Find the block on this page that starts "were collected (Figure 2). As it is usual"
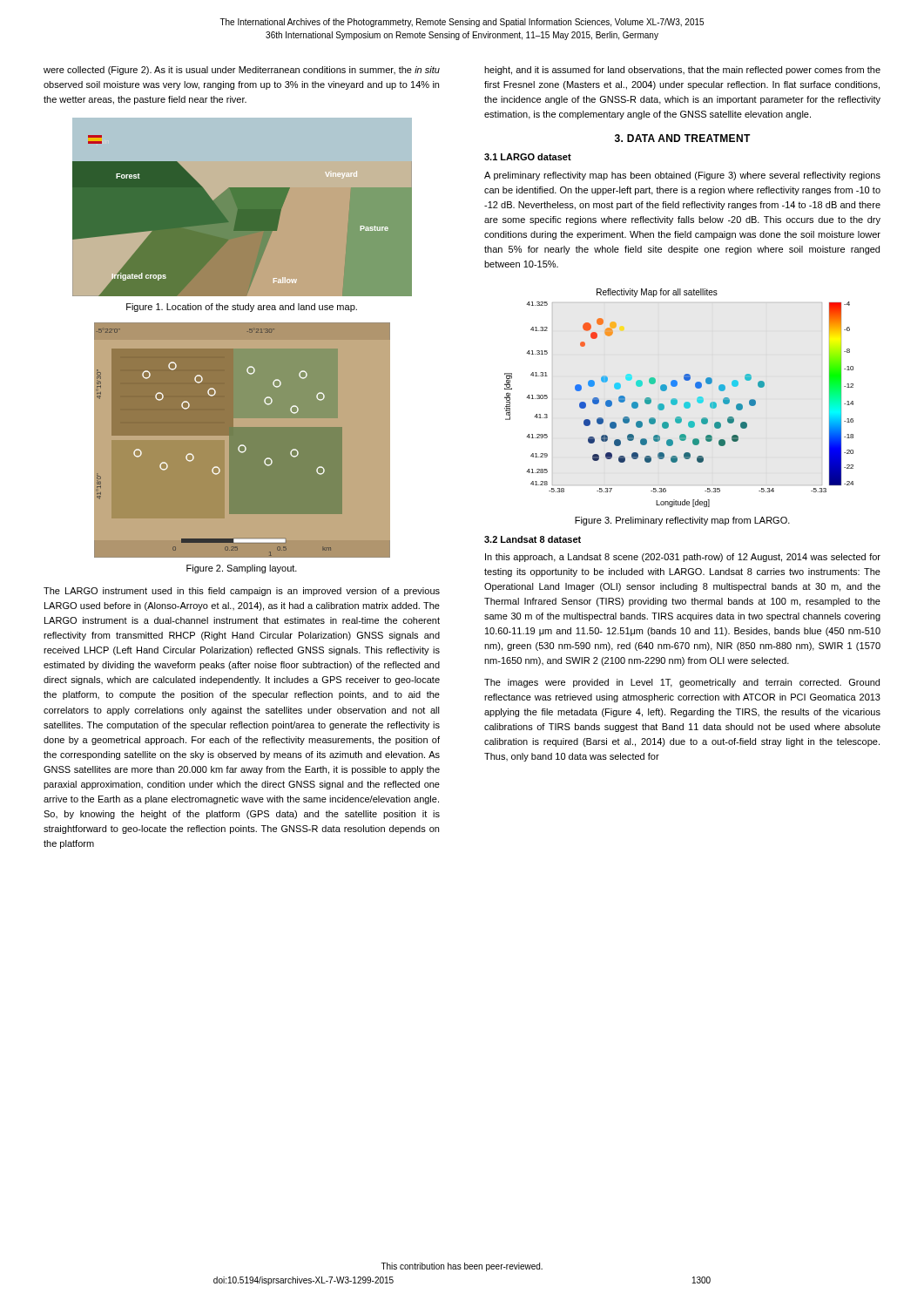 [x=242, y=85]
